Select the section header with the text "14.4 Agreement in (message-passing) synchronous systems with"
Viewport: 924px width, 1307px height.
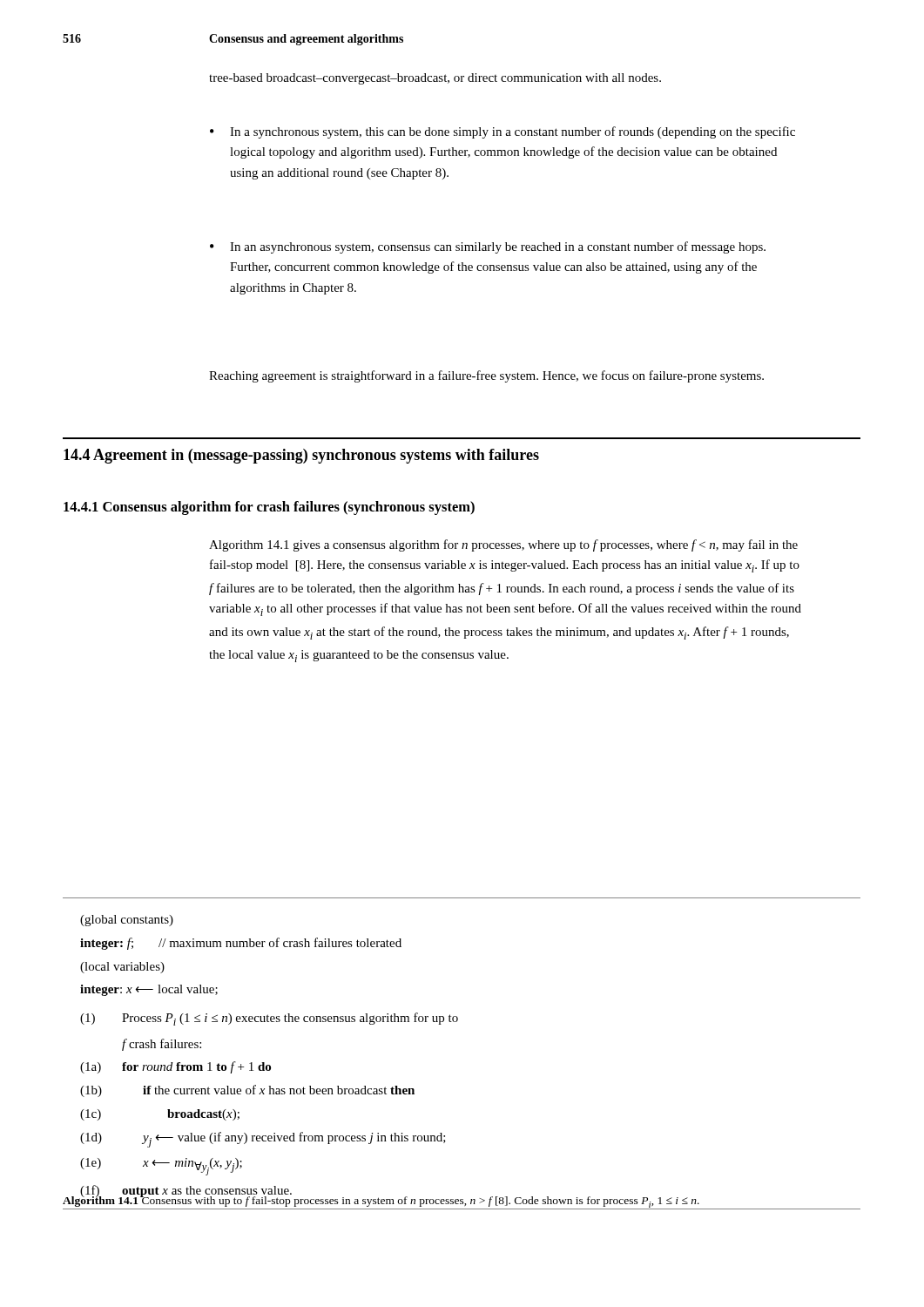[x=462, y=451]
